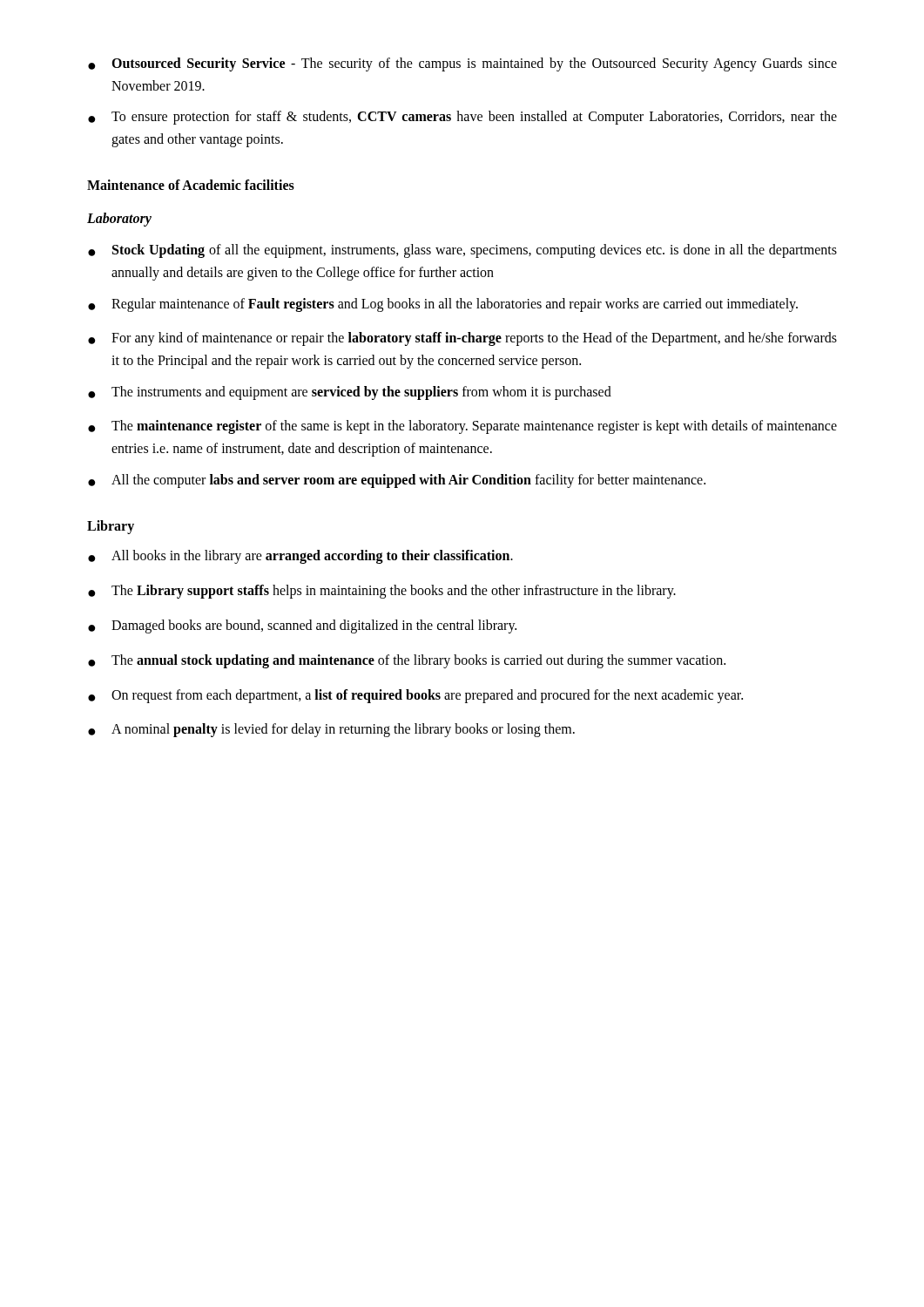The image size is (924, 1307).
Task: Locate the passage starting "● Regular maintenance"
Action: (x=462, y=305)
